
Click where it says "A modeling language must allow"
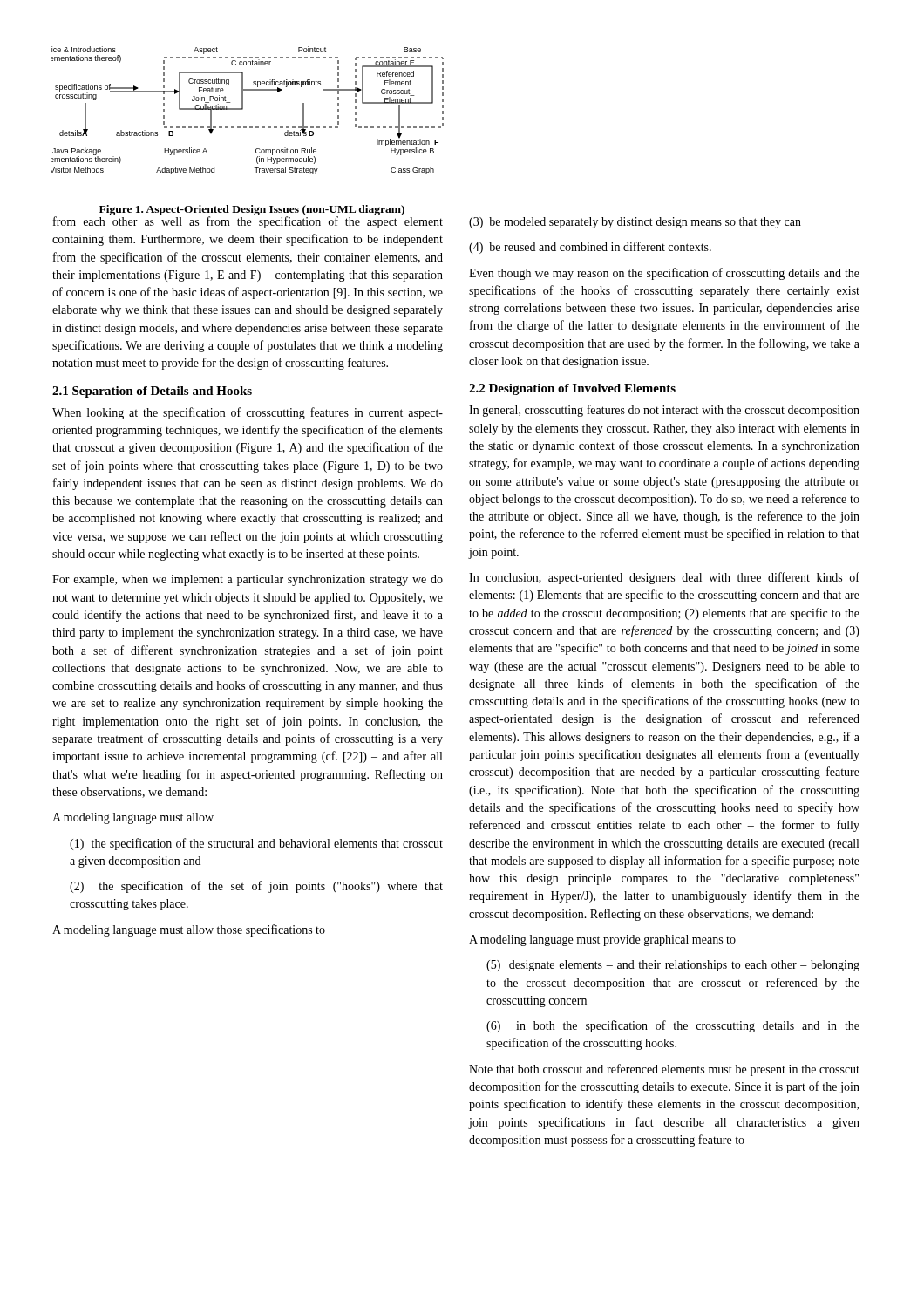tap(133, 818)
